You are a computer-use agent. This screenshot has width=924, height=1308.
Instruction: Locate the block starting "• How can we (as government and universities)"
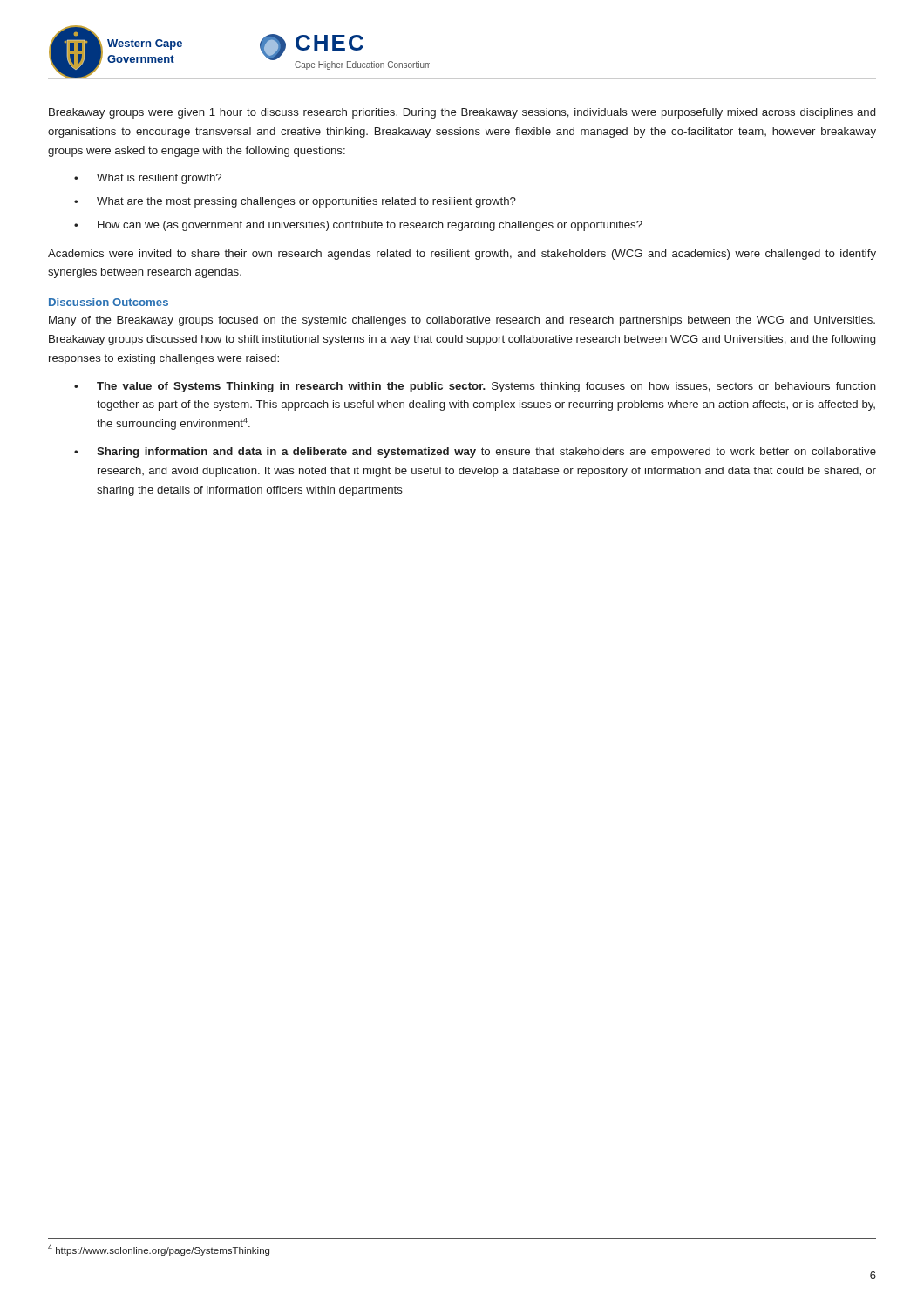coord(462,225)
